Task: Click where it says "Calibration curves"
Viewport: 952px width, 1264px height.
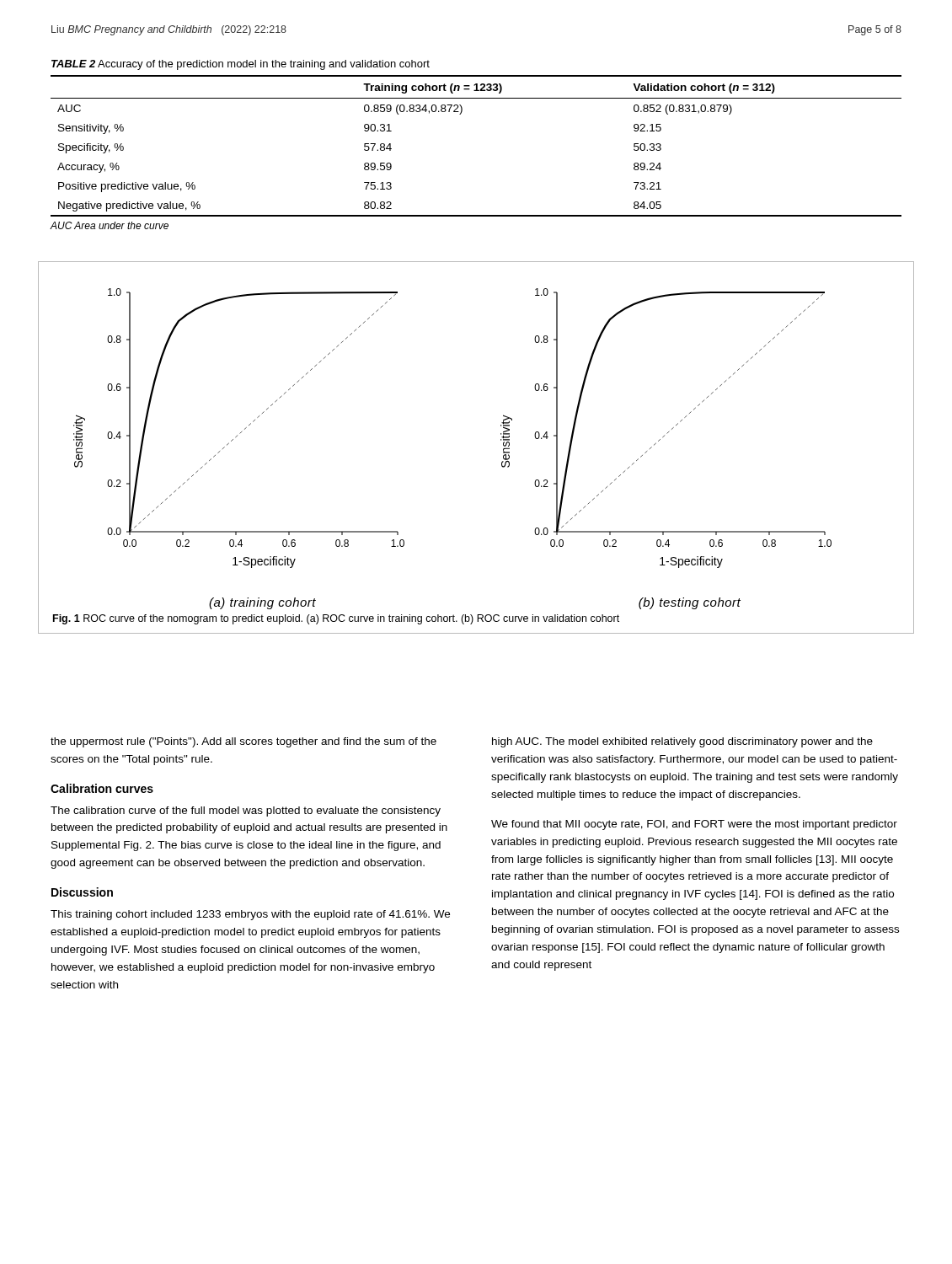Action: tap(102, 789)
